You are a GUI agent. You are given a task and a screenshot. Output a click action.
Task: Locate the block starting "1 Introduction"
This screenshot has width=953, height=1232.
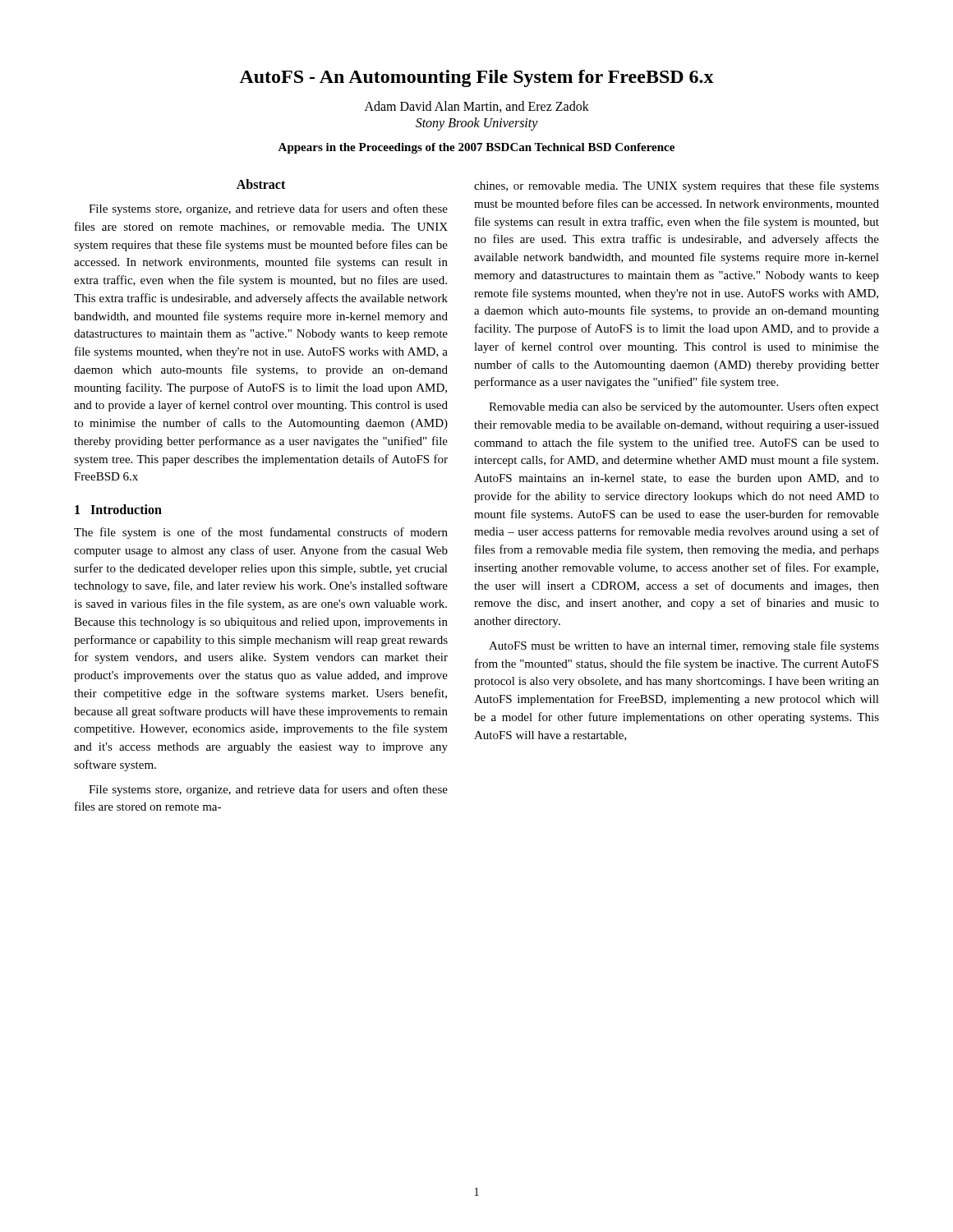[x=118, y=510]
